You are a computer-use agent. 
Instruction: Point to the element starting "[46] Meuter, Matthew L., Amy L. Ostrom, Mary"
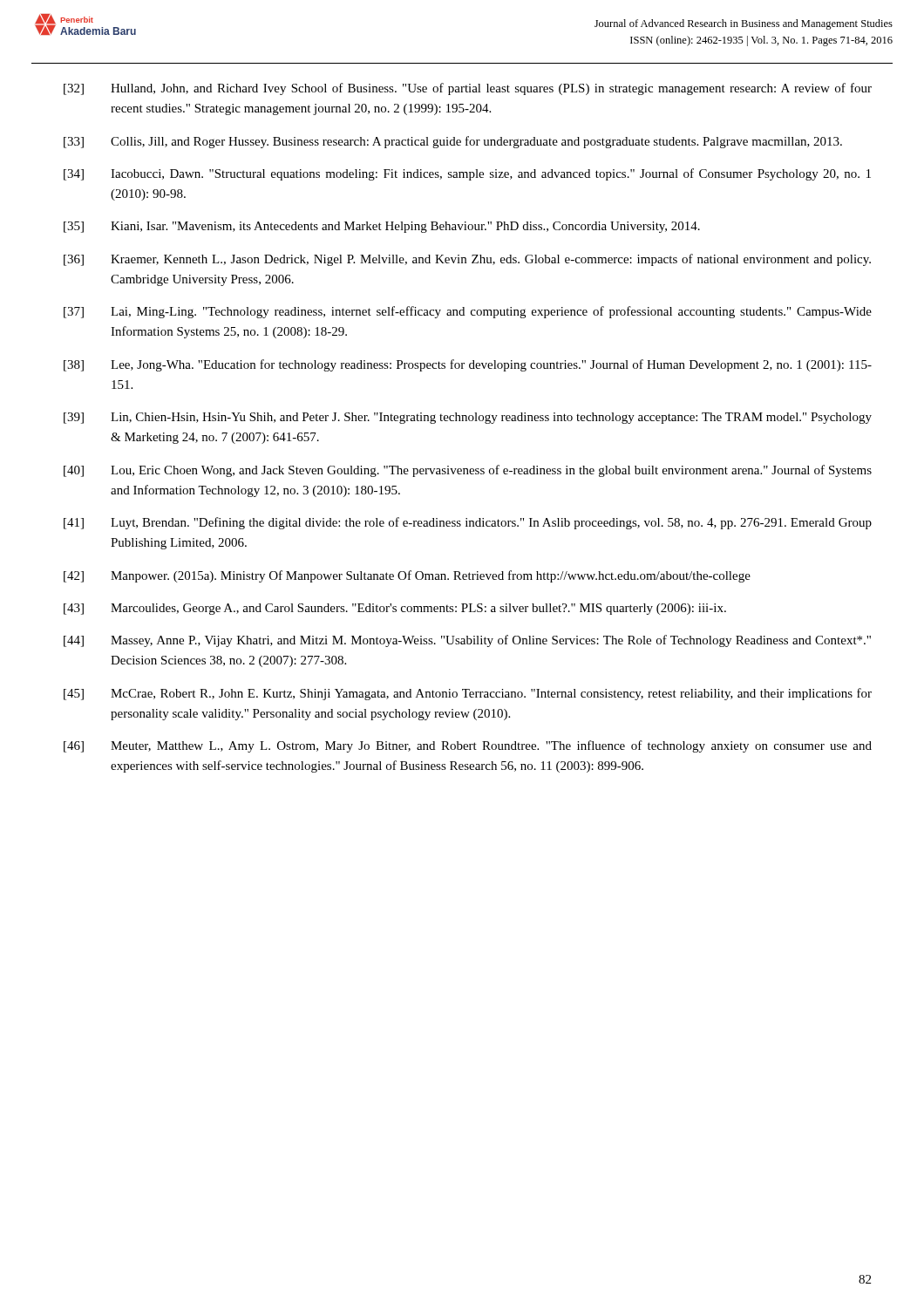pos(467,756)
